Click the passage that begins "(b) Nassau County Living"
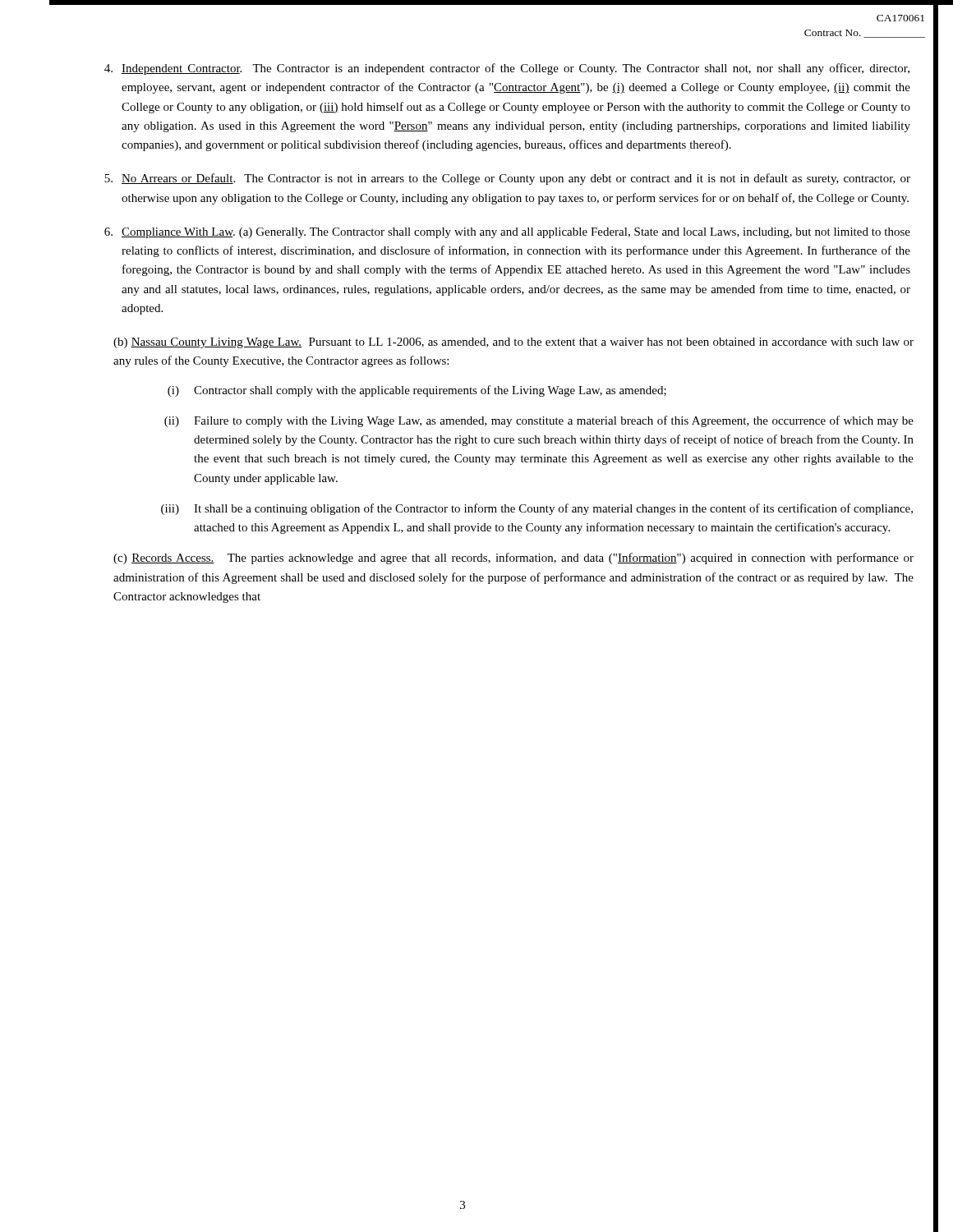953x1232 pixels. (x=513, y=351)
